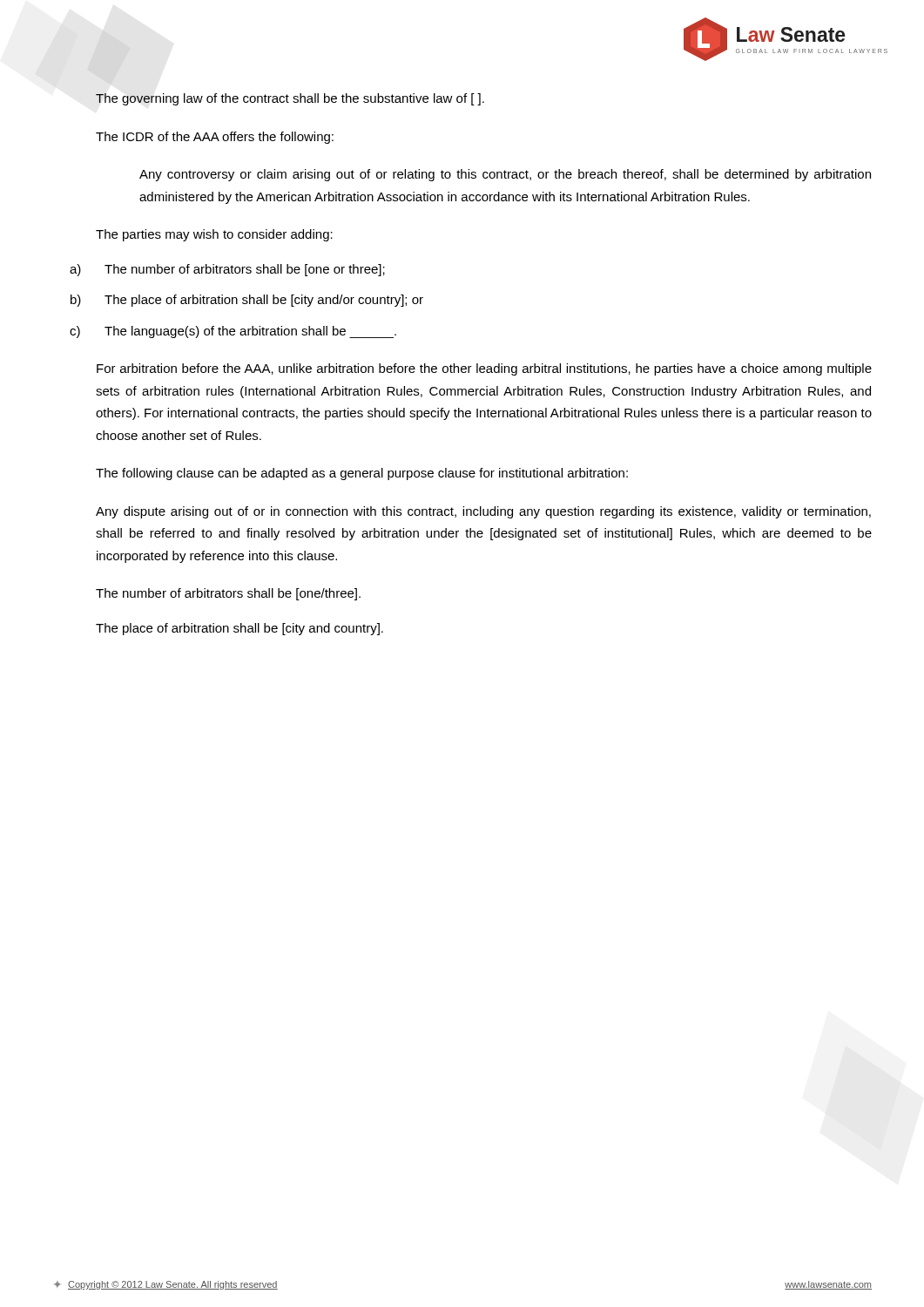Navigate to the text starting "For arbitration before the AAA, unlike arbitration"

(484, 401)
